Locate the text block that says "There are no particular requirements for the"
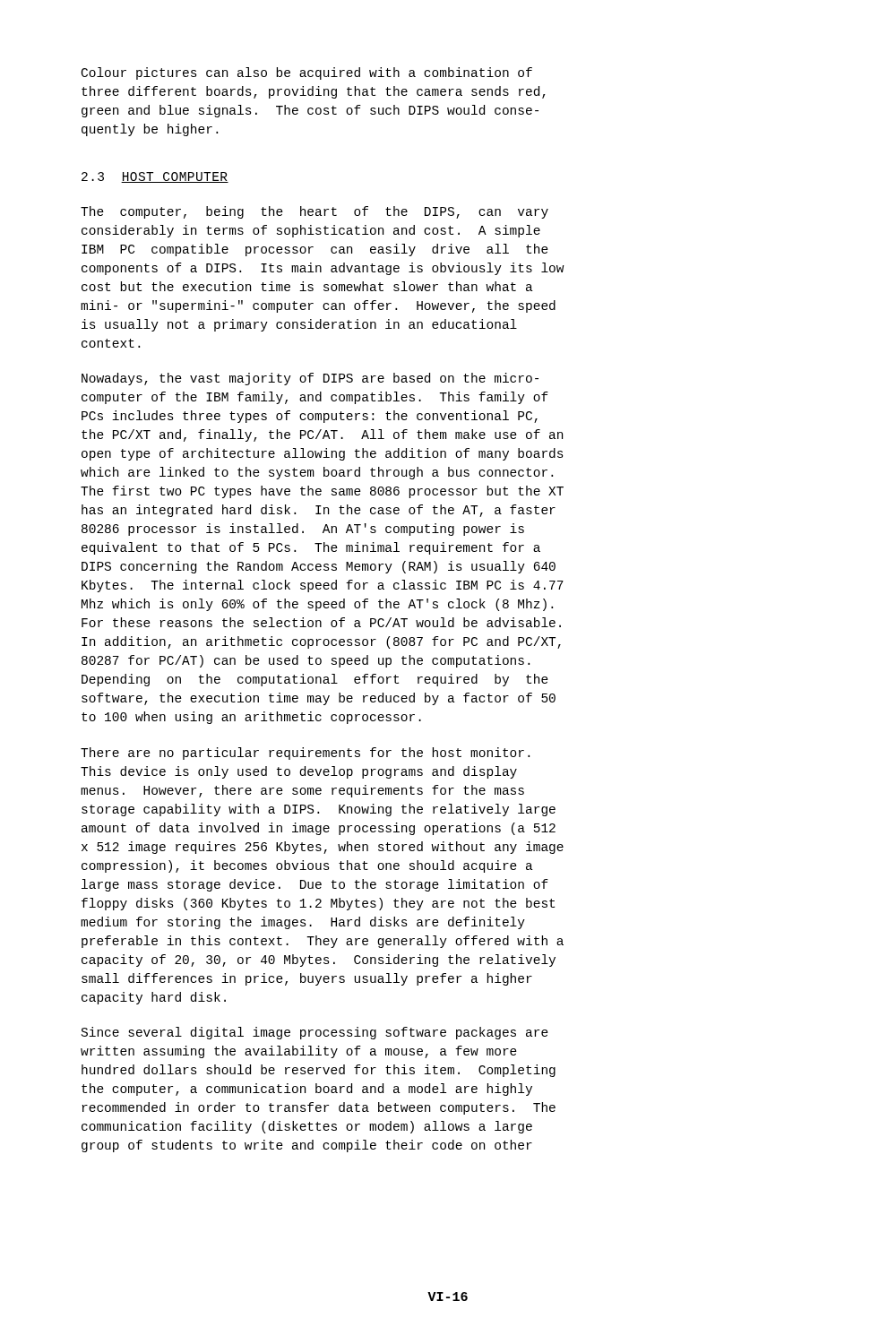This screenshot has height=1344, width=896. click(322, 875)
